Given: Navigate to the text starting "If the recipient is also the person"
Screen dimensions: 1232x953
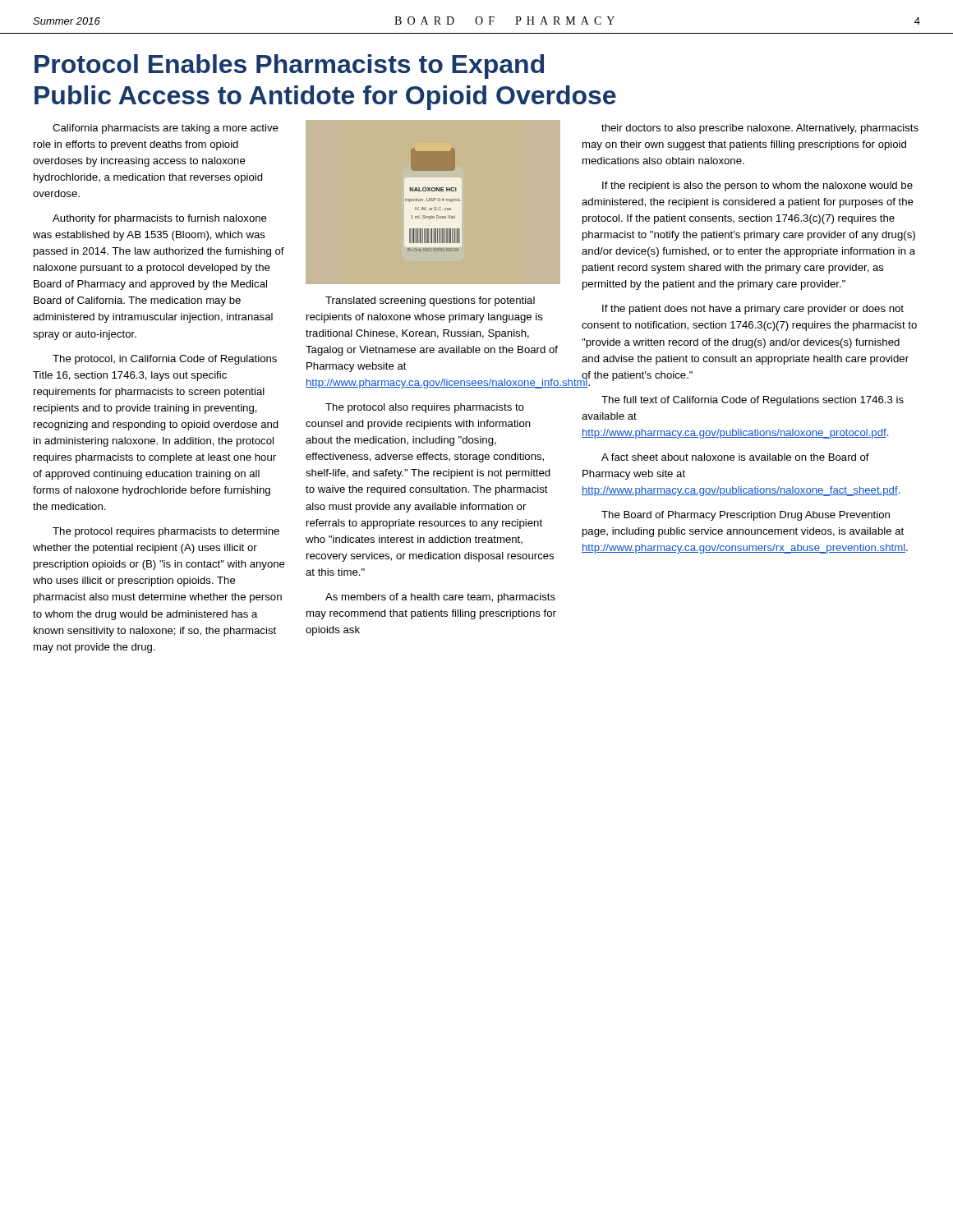Looking at the screenshot, I should coord(749,235).
